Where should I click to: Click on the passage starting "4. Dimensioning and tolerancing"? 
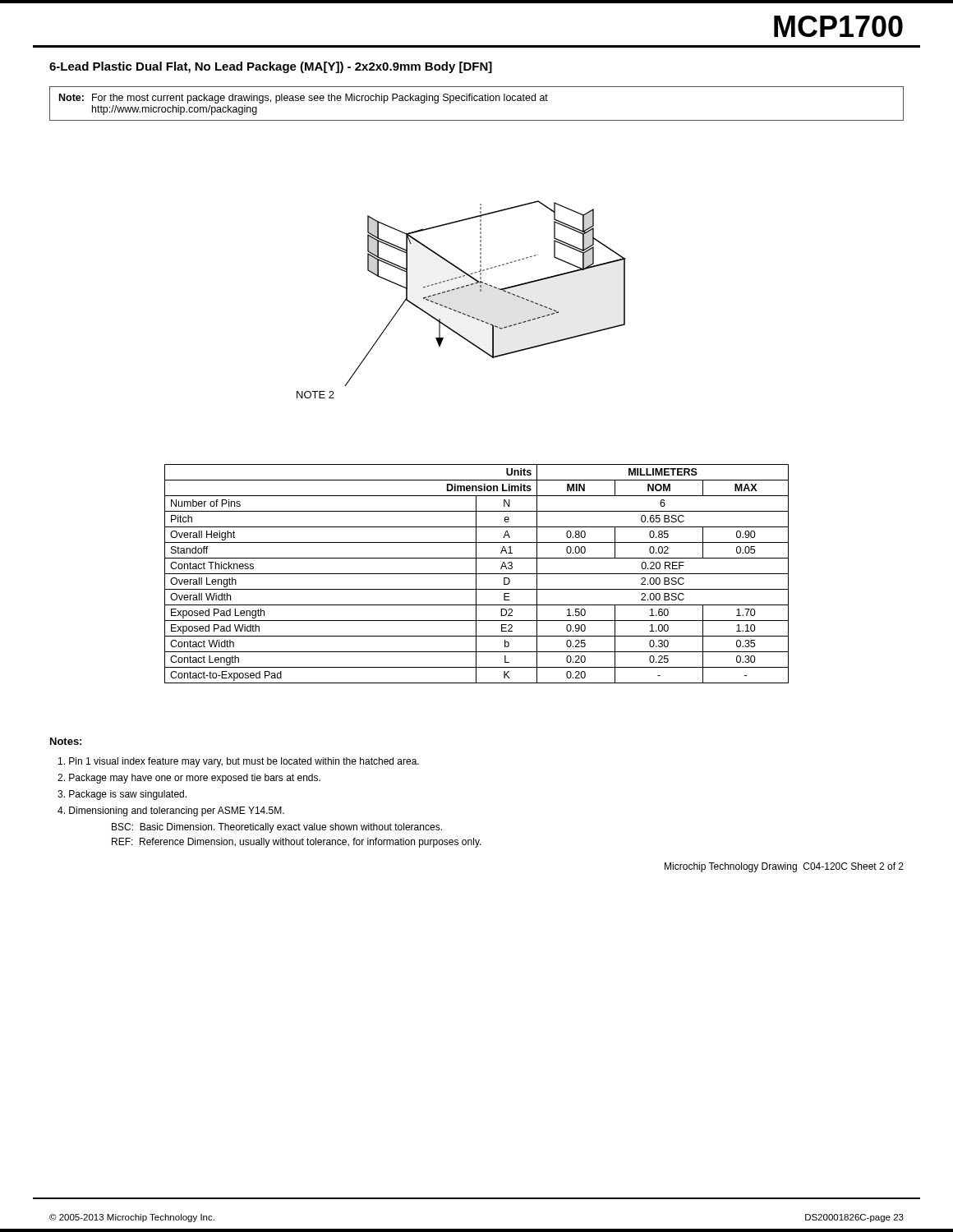tap(171, 811)
